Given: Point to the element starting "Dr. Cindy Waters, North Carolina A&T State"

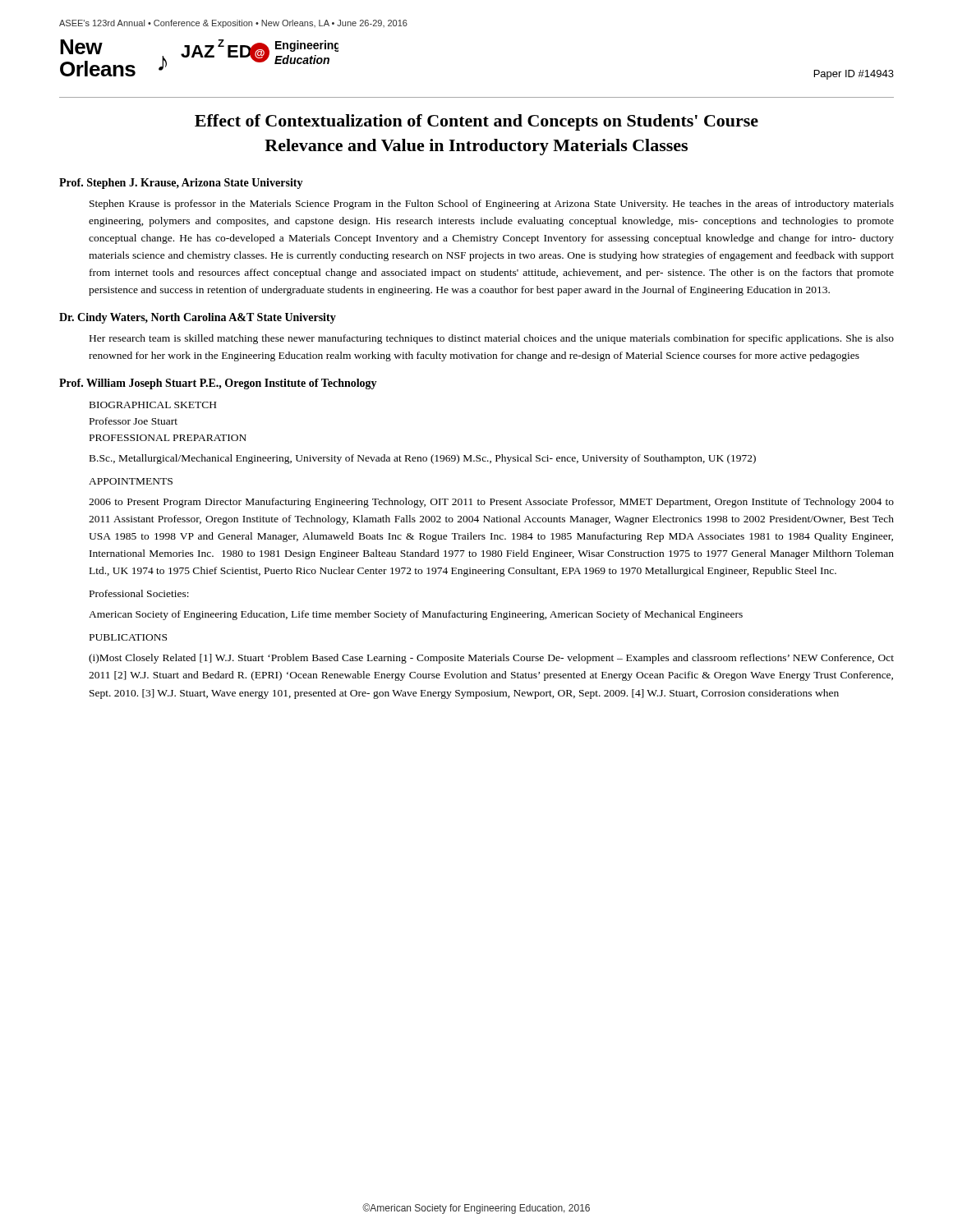Looking at the screenshot, I should click(197, 317).
